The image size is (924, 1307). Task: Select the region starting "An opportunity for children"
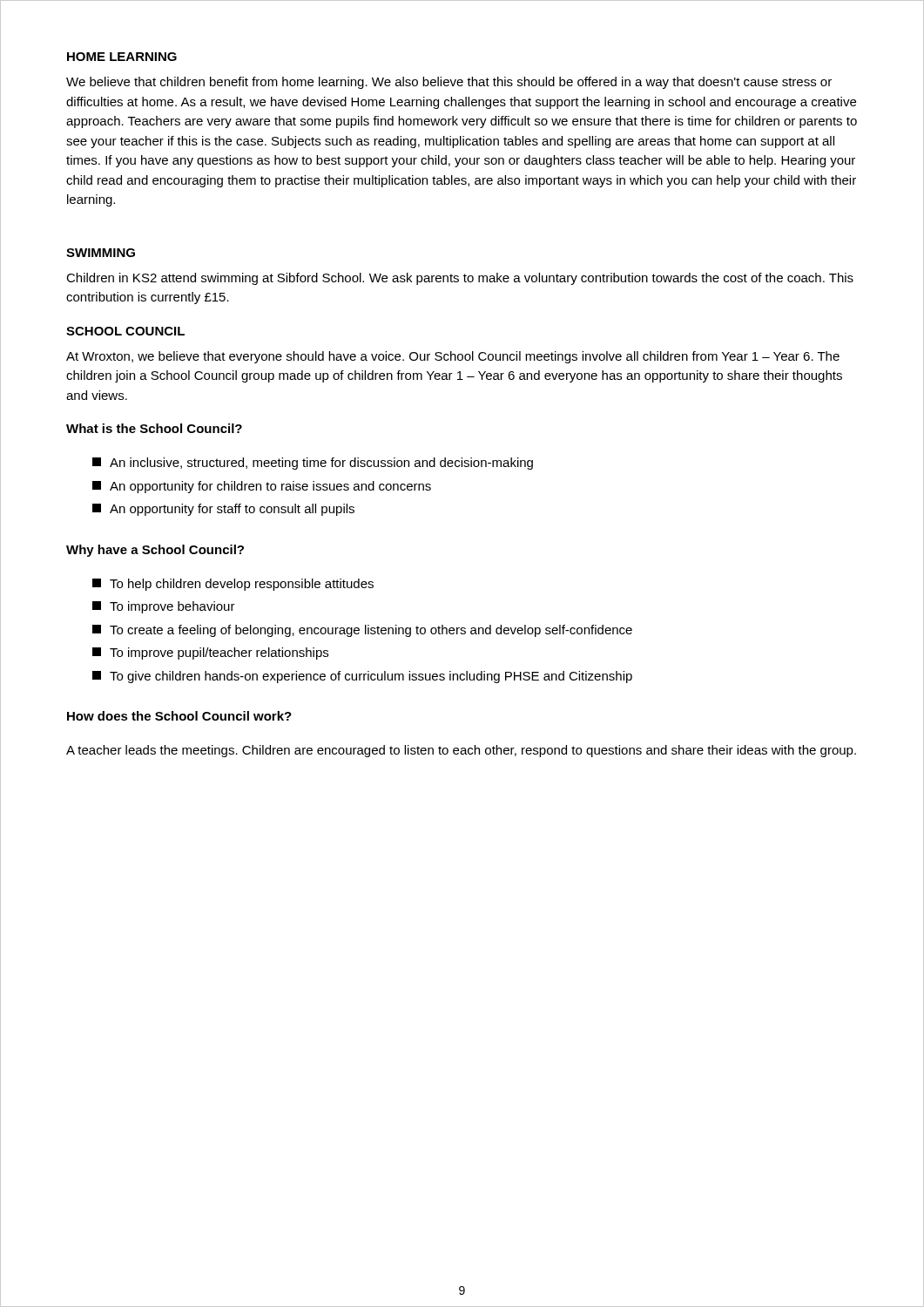(262, 486)
